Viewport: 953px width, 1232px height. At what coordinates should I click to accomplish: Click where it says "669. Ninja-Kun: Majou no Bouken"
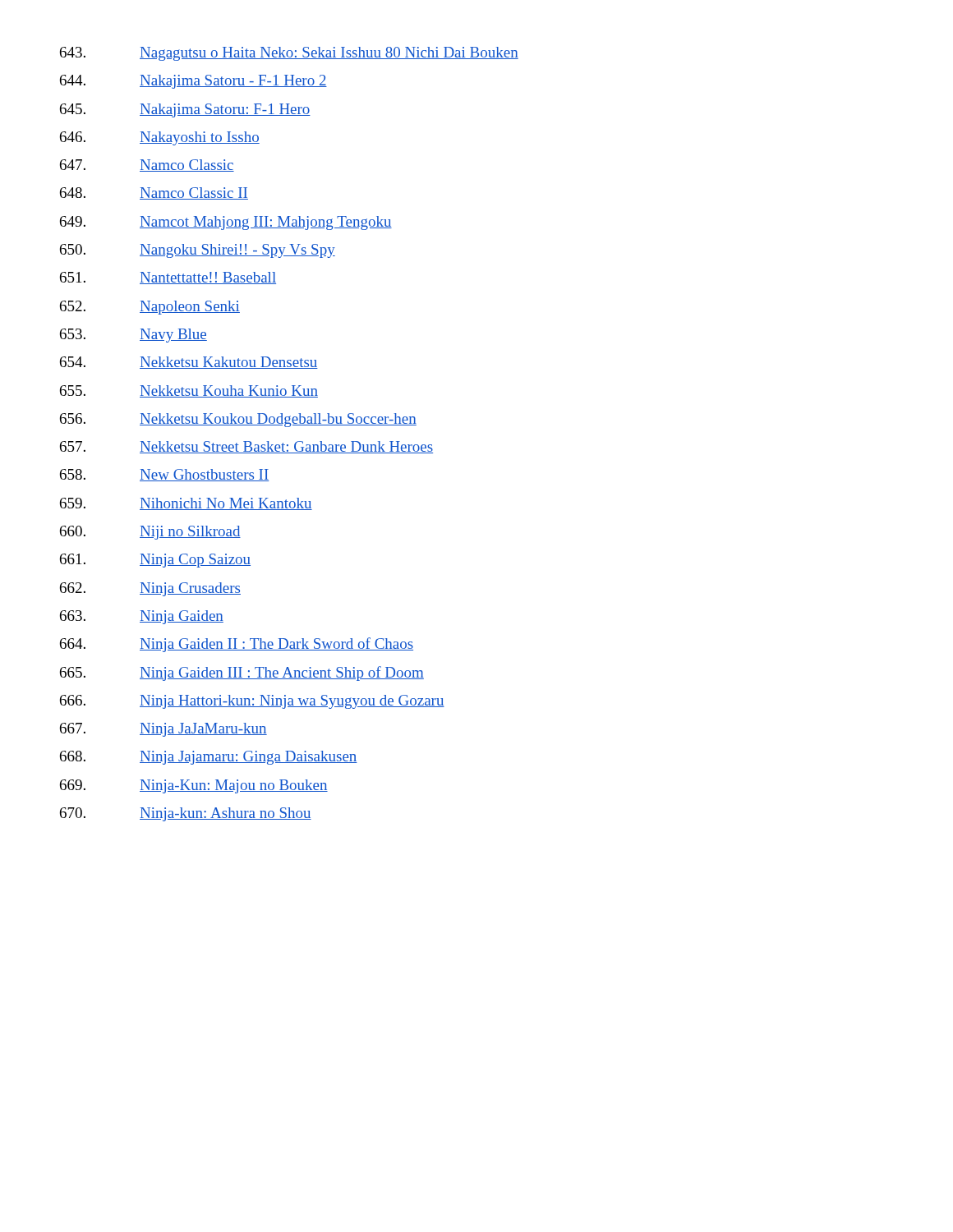[193, 785]
